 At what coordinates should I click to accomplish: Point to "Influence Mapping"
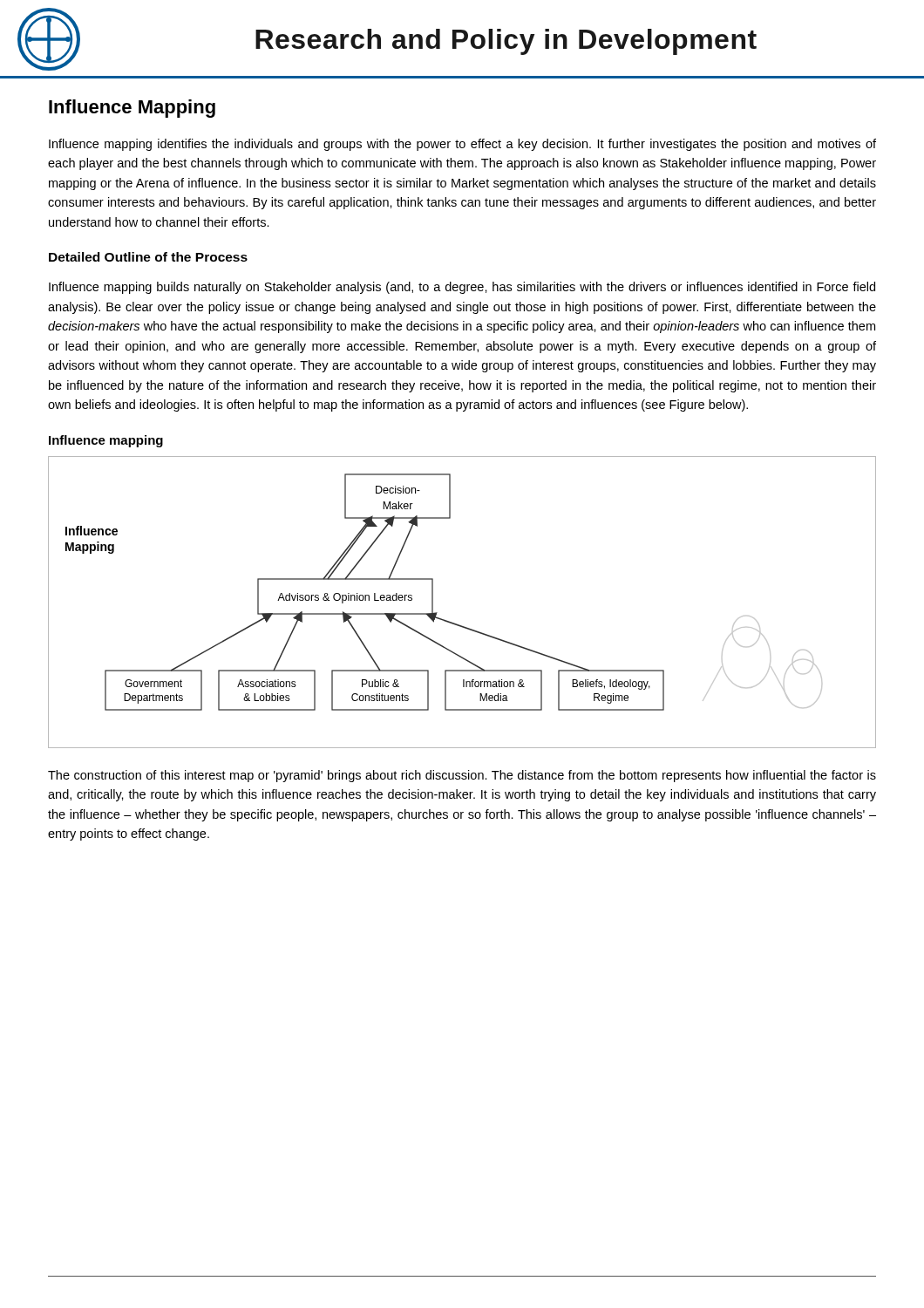(132, 107)
